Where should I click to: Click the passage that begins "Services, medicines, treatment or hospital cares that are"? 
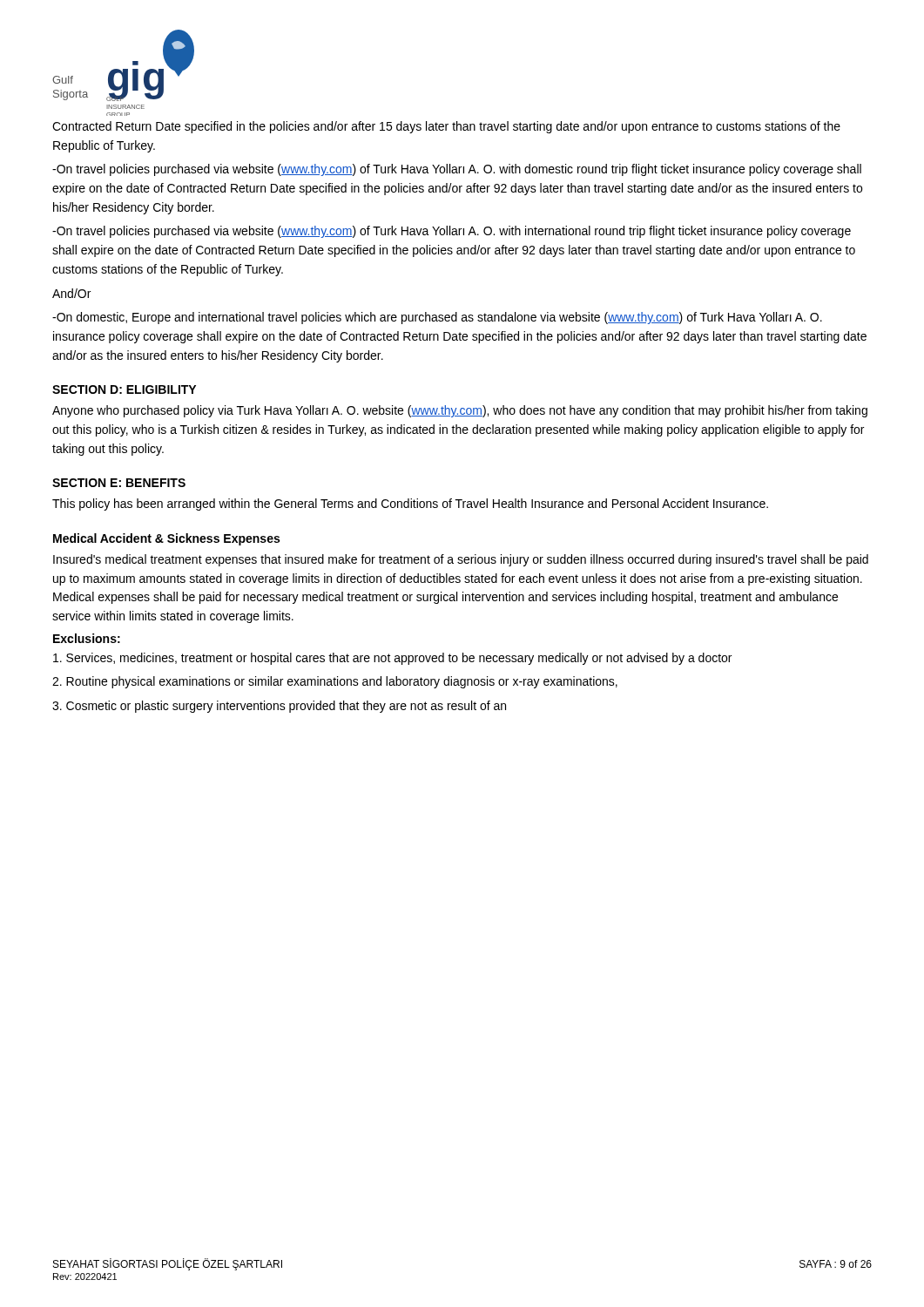point(462,658)
